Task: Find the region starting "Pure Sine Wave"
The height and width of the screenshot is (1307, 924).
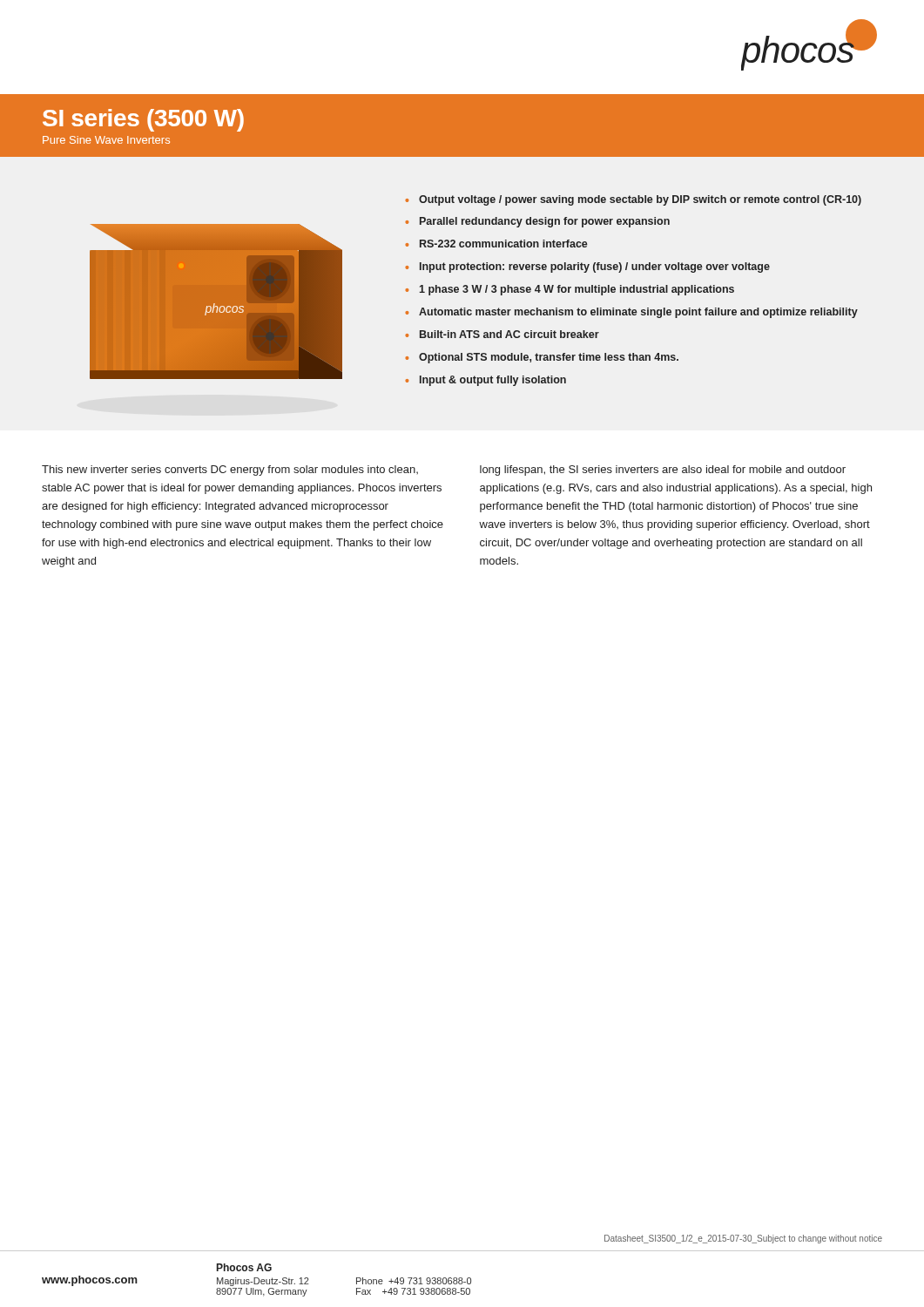Action: click(106, 140)
